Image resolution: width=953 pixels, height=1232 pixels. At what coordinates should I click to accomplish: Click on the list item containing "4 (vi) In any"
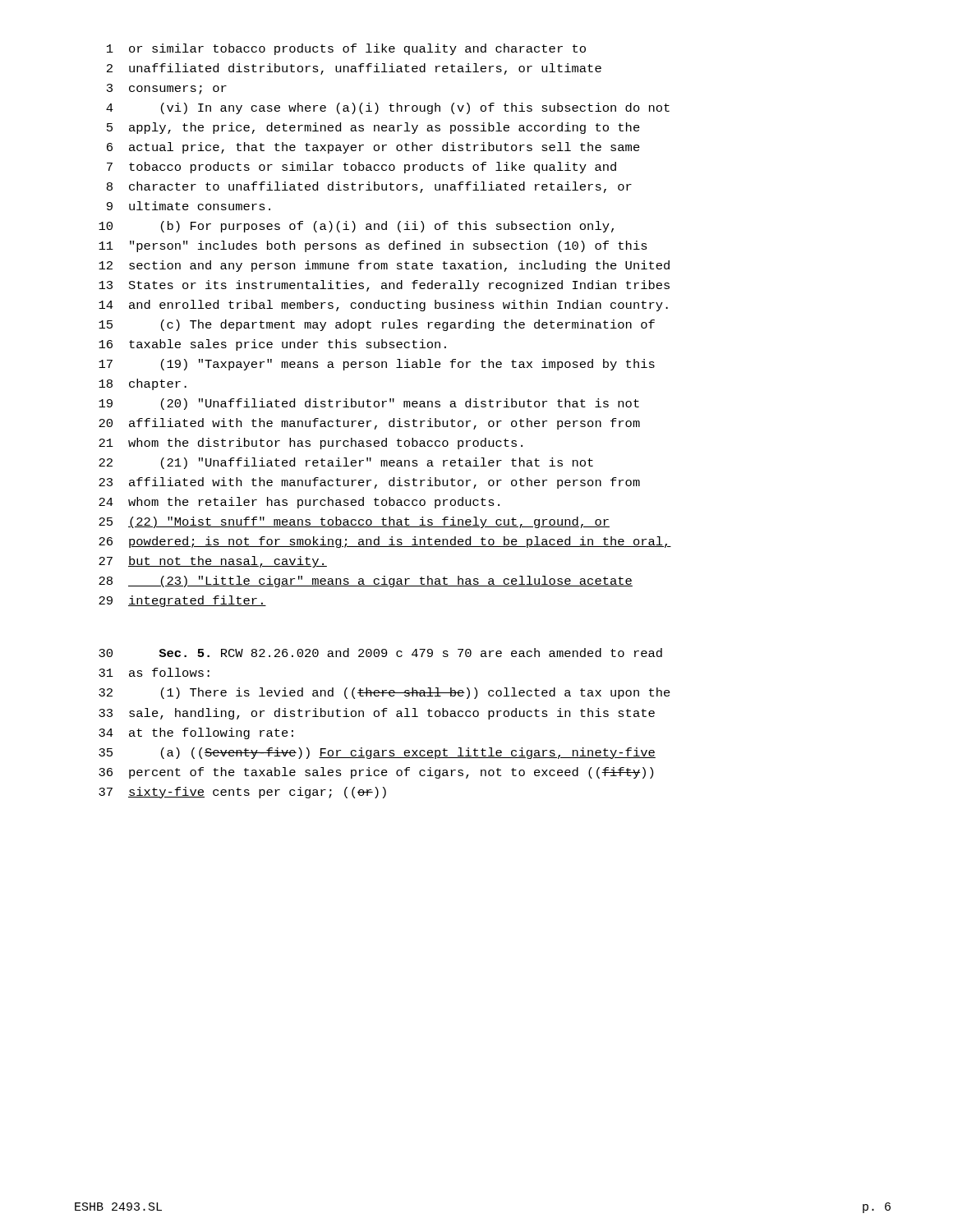point(483,108)
